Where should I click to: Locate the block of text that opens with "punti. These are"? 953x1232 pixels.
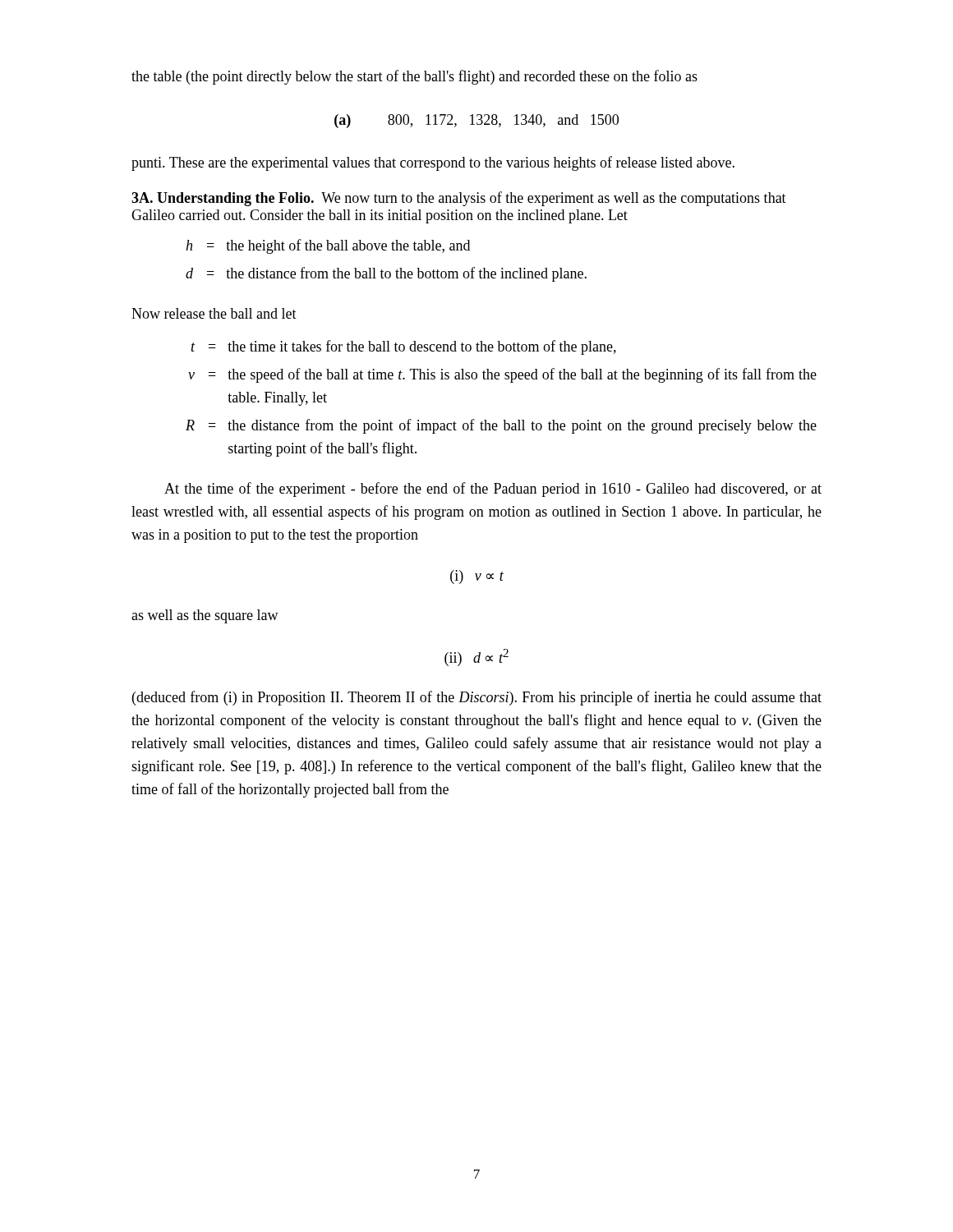point(433,163)
